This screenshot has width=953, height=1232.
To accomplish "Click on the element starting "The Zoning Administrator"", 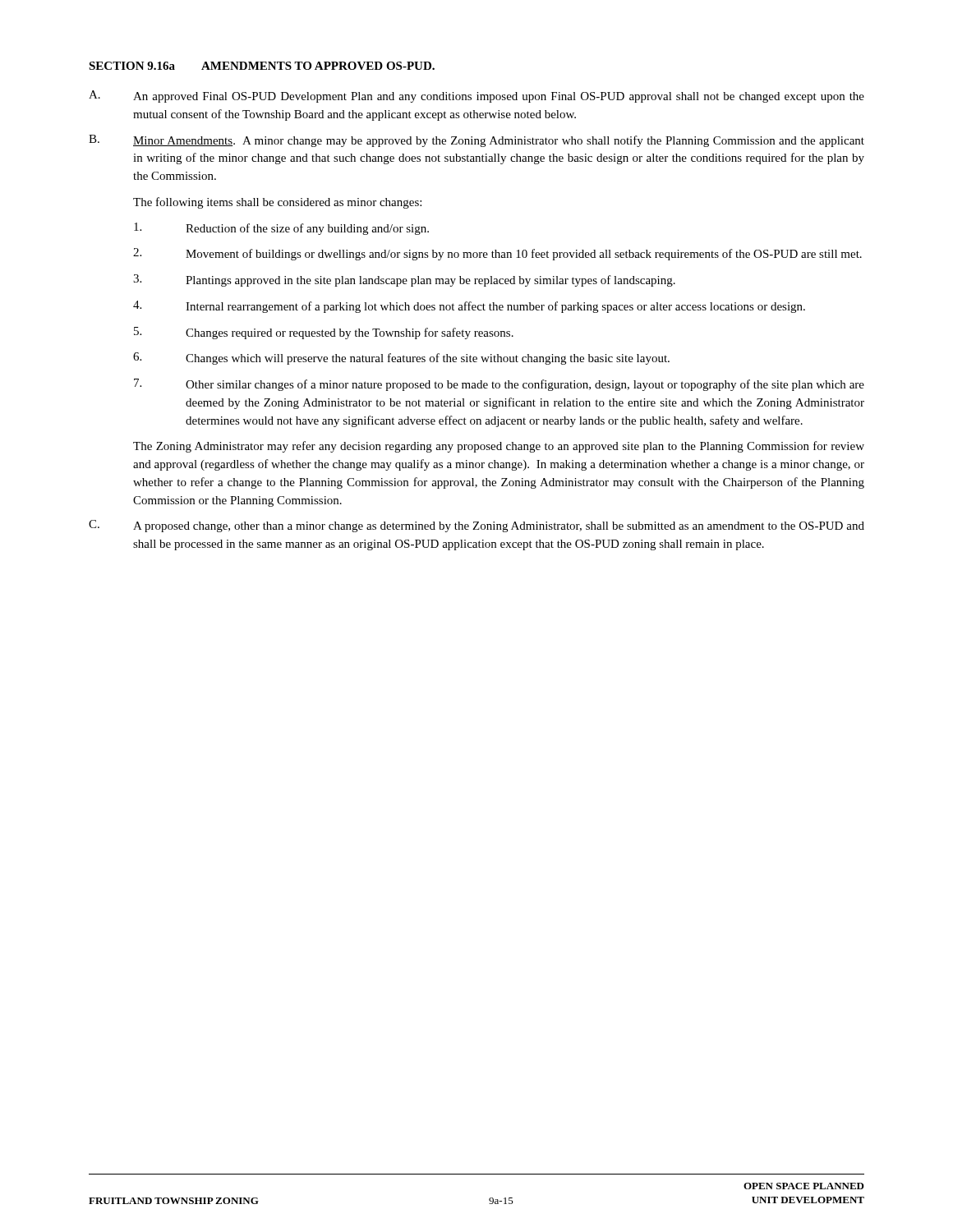I will tap(499, 473).
